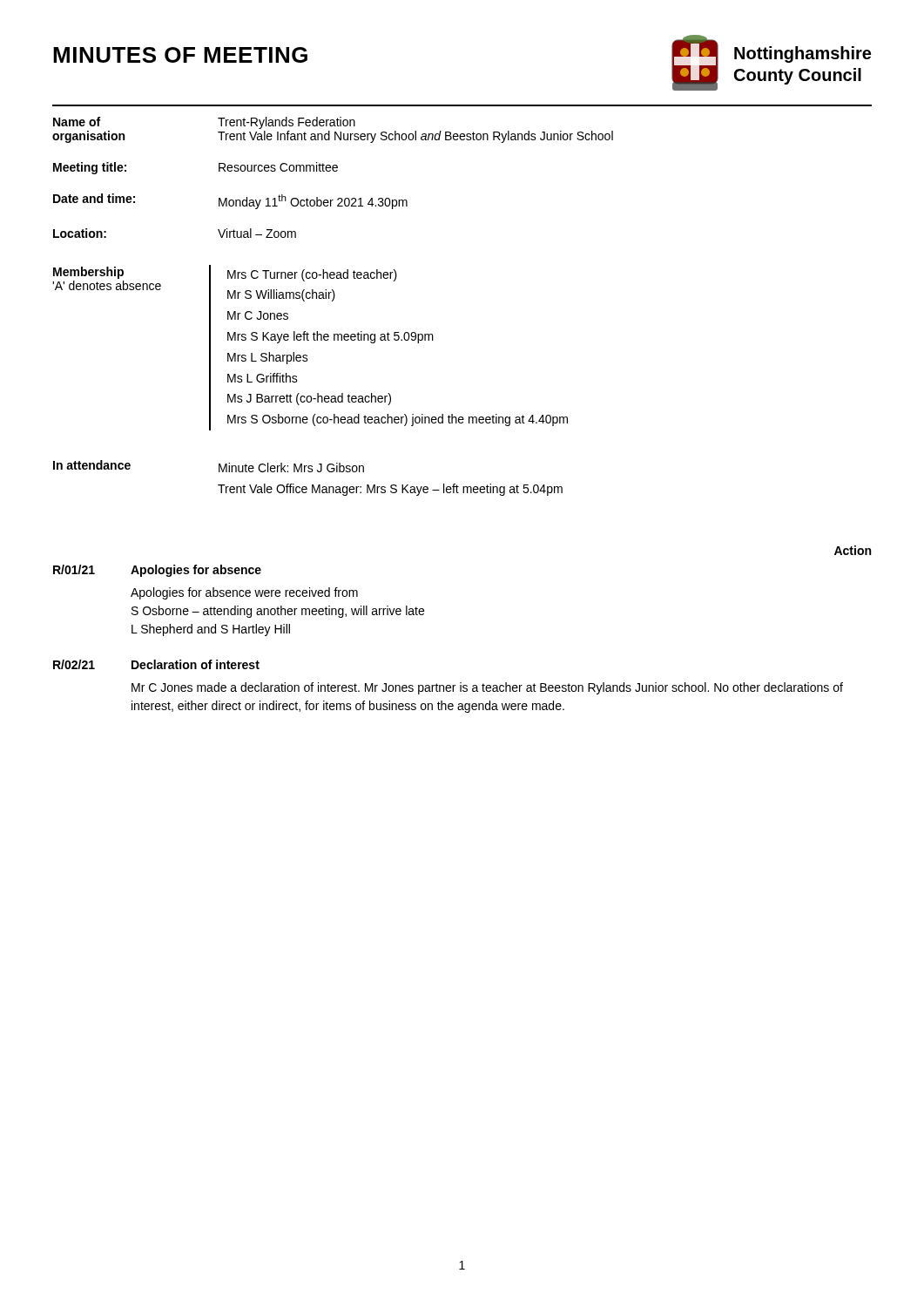The width and height of the screenshot is (924, 1307).
Task: Find the text containing "In attendance"
Action: tap(92, 465)
